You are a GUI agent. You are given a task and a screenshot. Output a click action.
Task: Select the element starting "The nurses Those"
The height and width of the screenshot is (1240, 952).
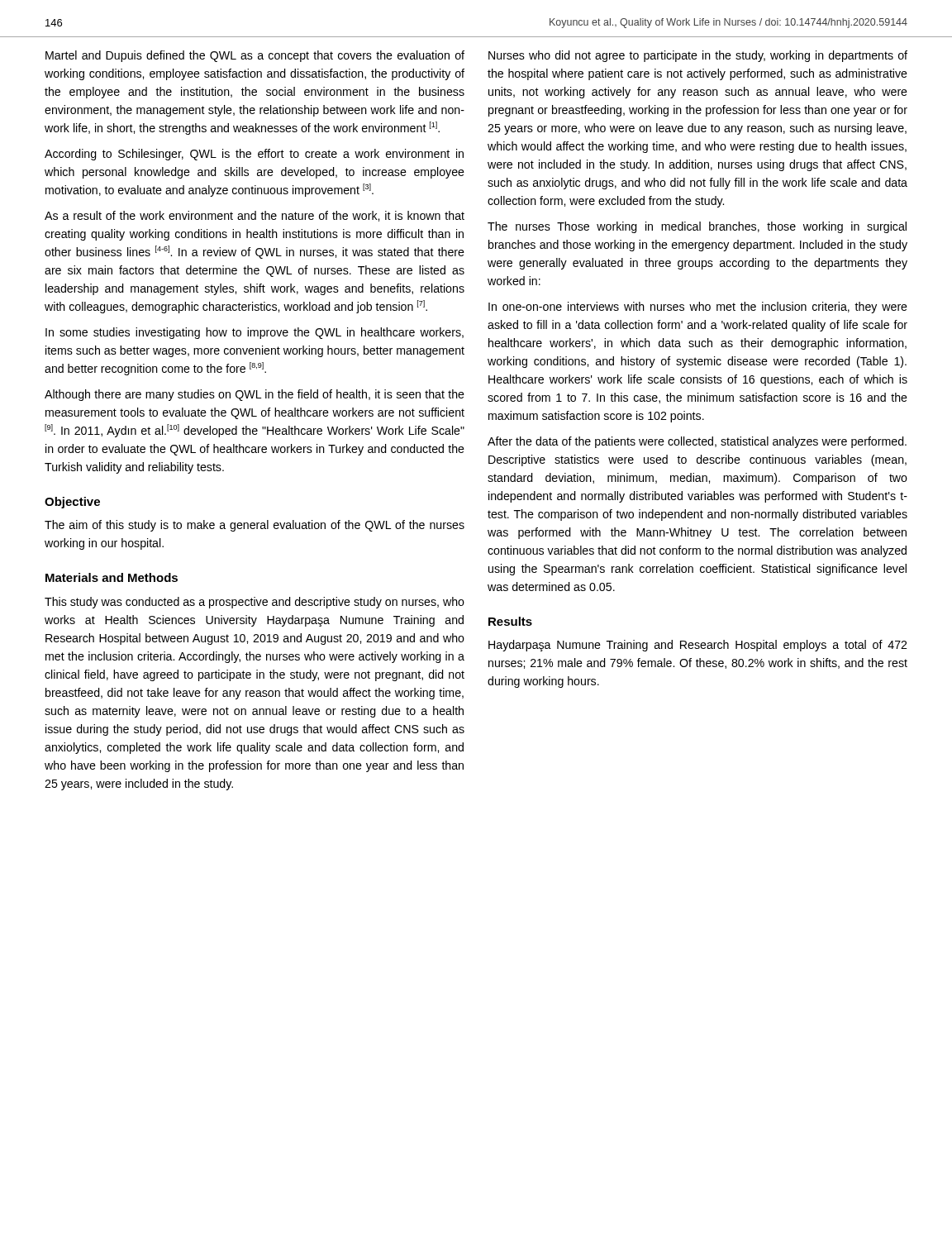point(697,254)
